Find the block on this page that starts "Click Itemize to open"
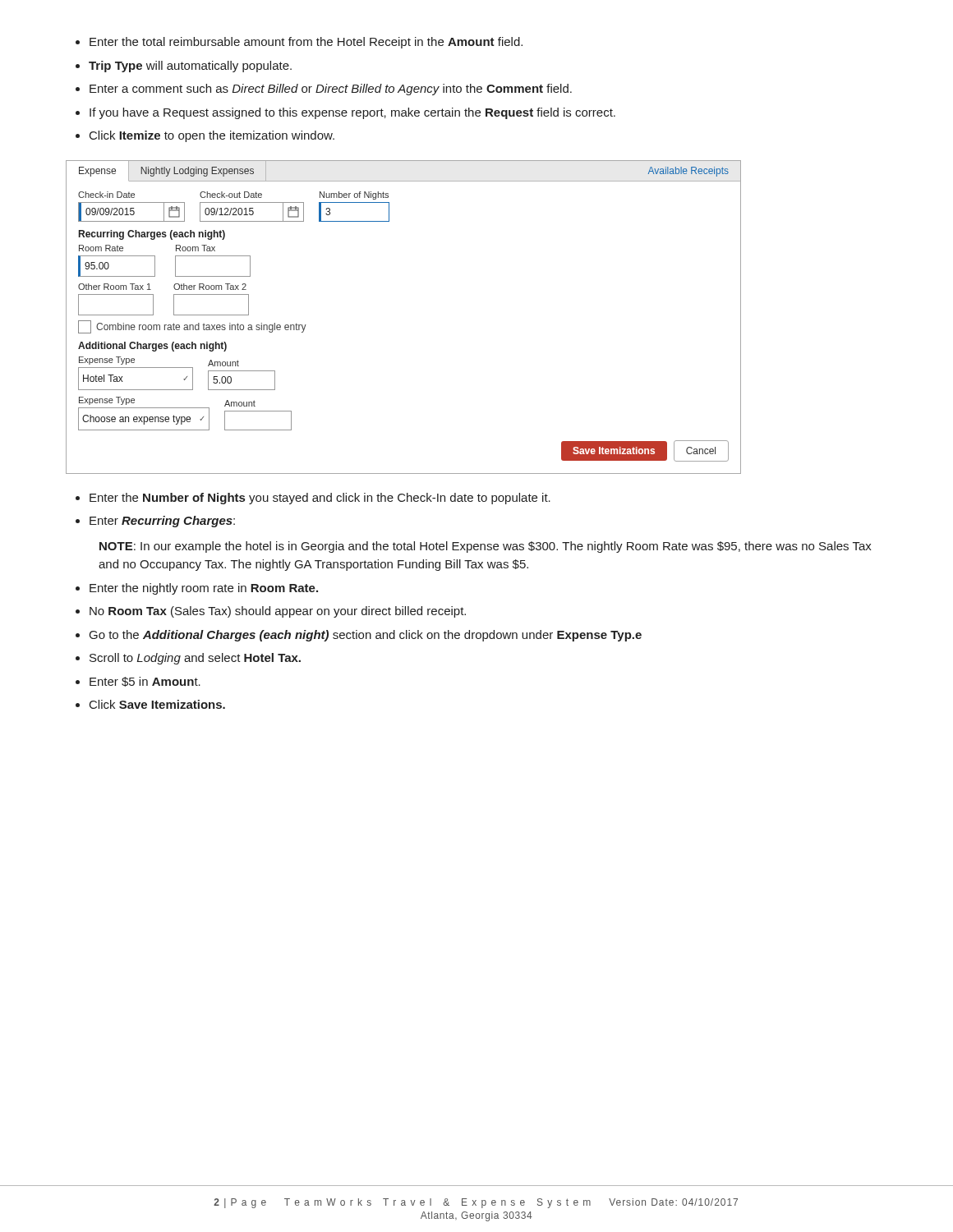Image resolution: width=953 pixels, height=1232 pixels. point(212,136)
